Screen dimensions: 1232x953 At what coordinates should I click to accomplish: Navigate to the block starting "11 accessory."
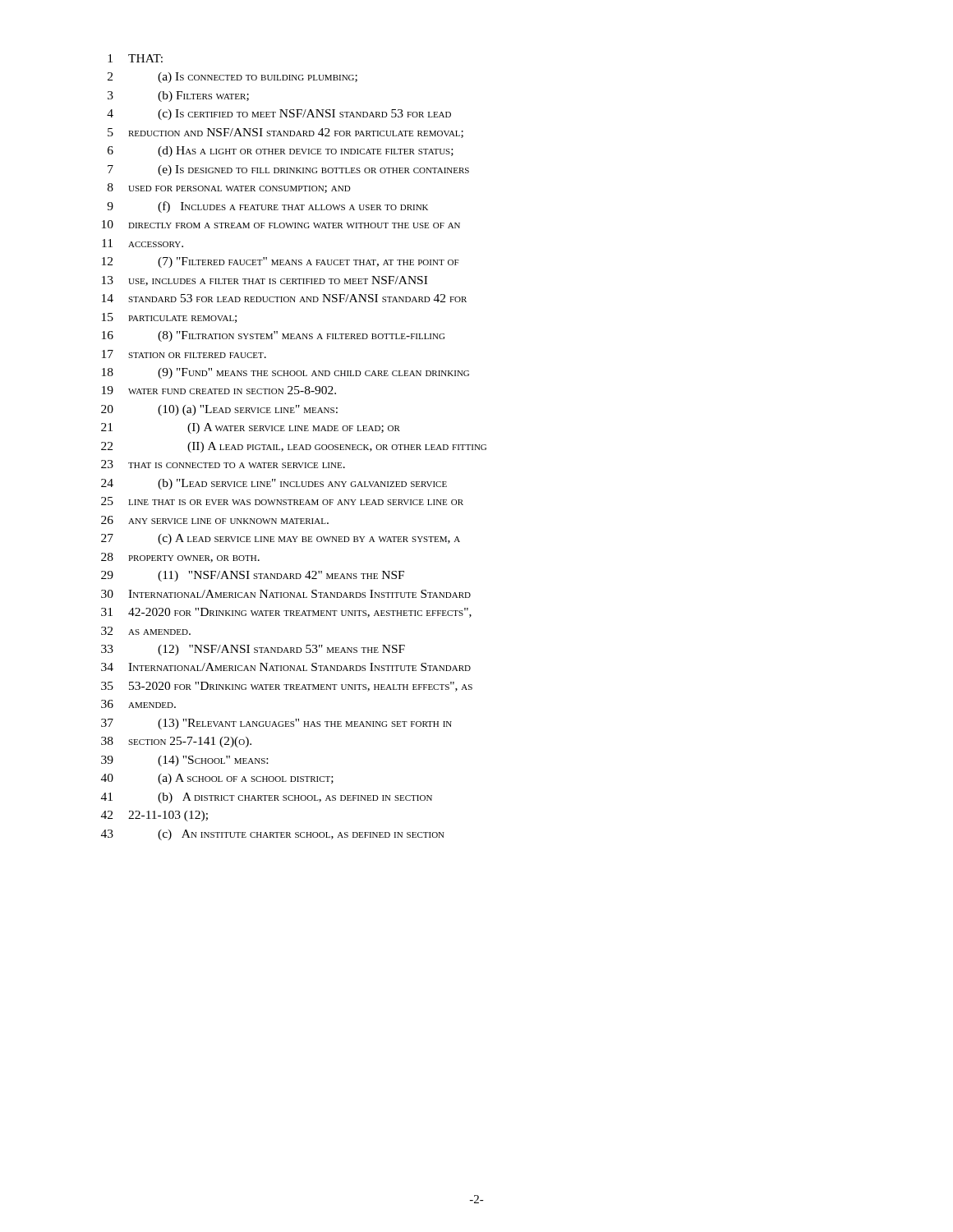[x=143, y=243]
